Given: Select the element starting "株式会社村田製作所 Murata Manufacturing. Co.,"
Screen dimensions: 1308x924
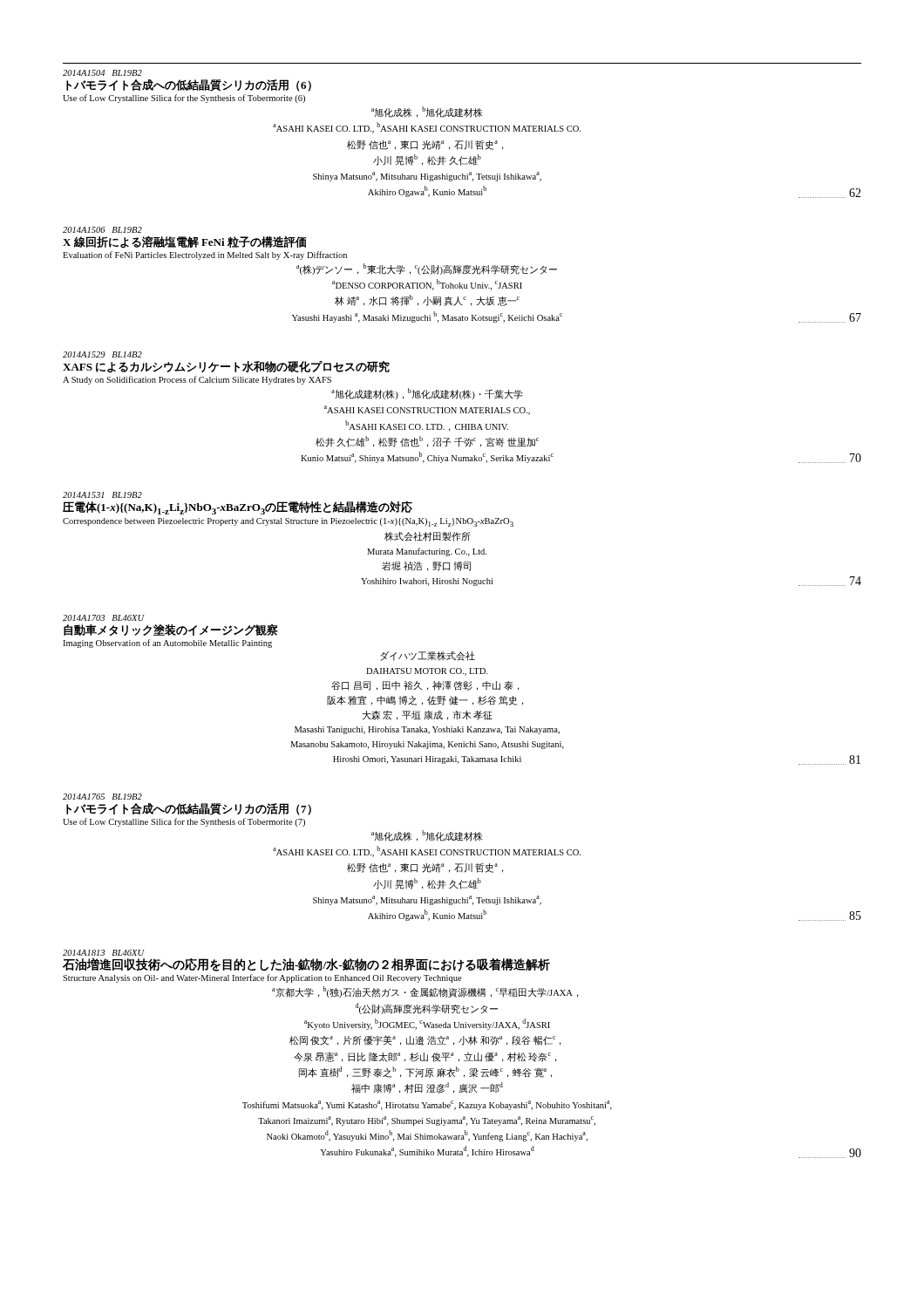Looking at the screenshot, I should (x=427, y=559).
